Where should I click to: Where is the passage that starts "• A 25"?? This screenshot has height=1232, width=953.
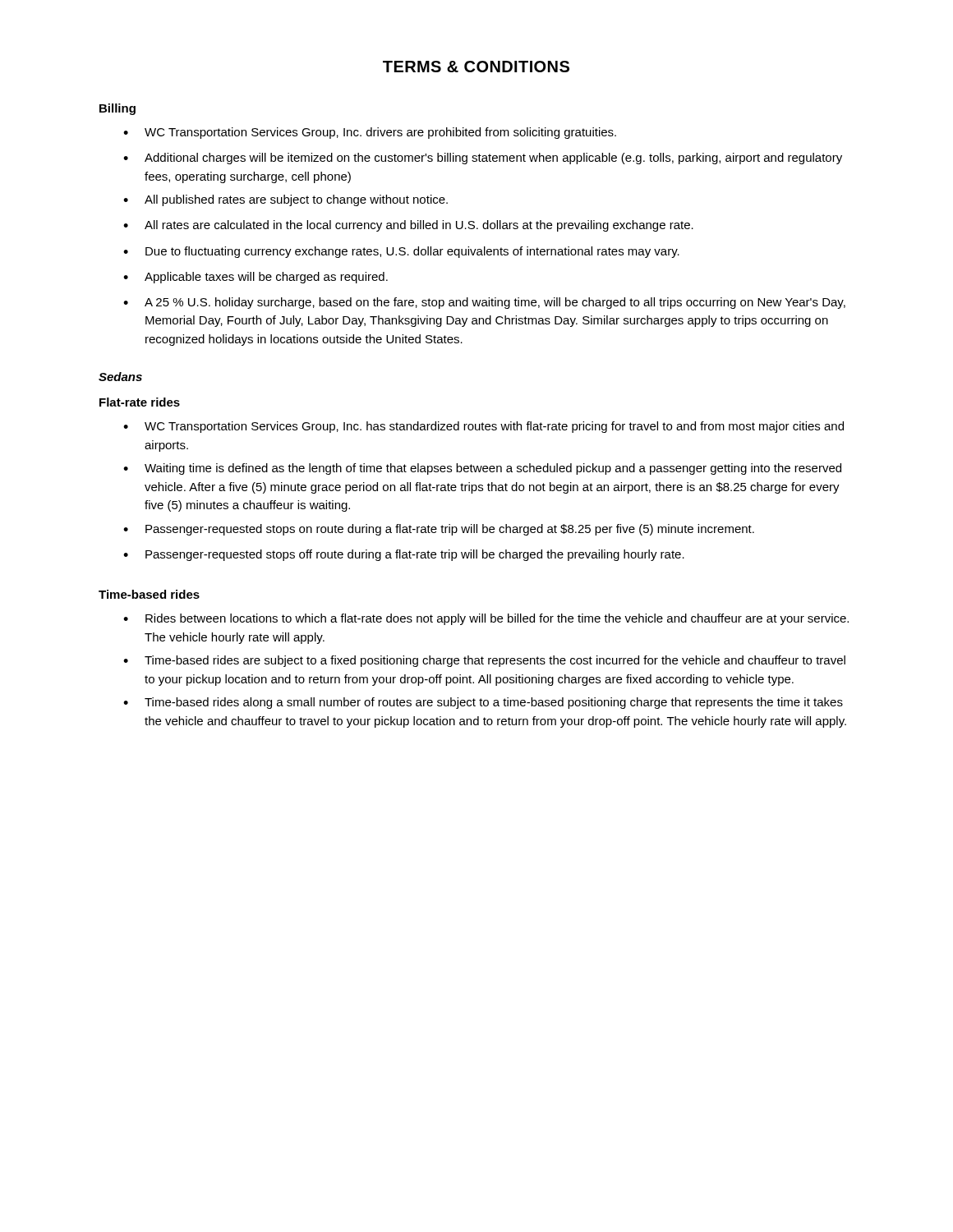pos(489,321)
